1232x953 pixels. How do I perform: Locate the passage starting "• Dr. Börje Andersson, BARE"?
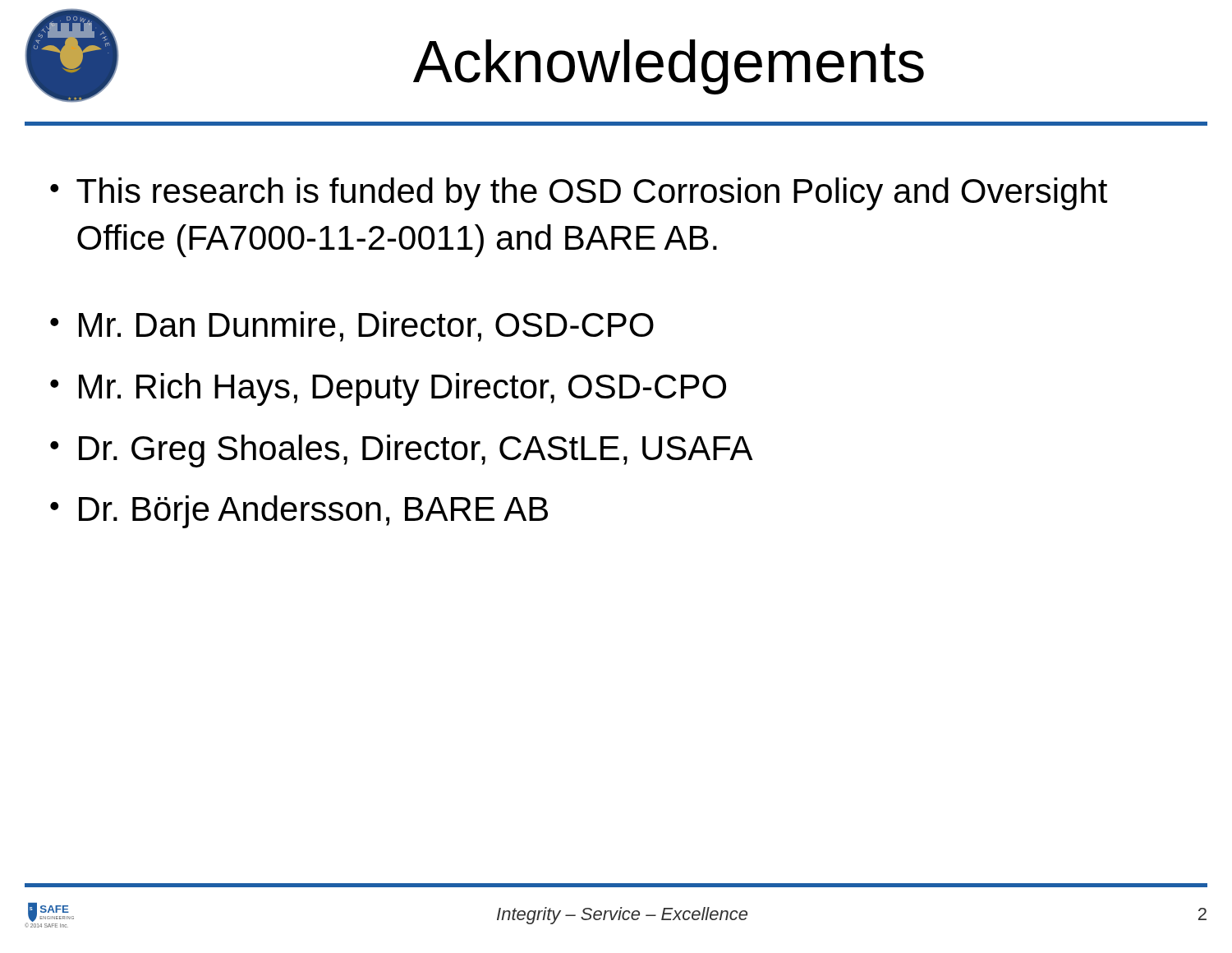(299, 510)
